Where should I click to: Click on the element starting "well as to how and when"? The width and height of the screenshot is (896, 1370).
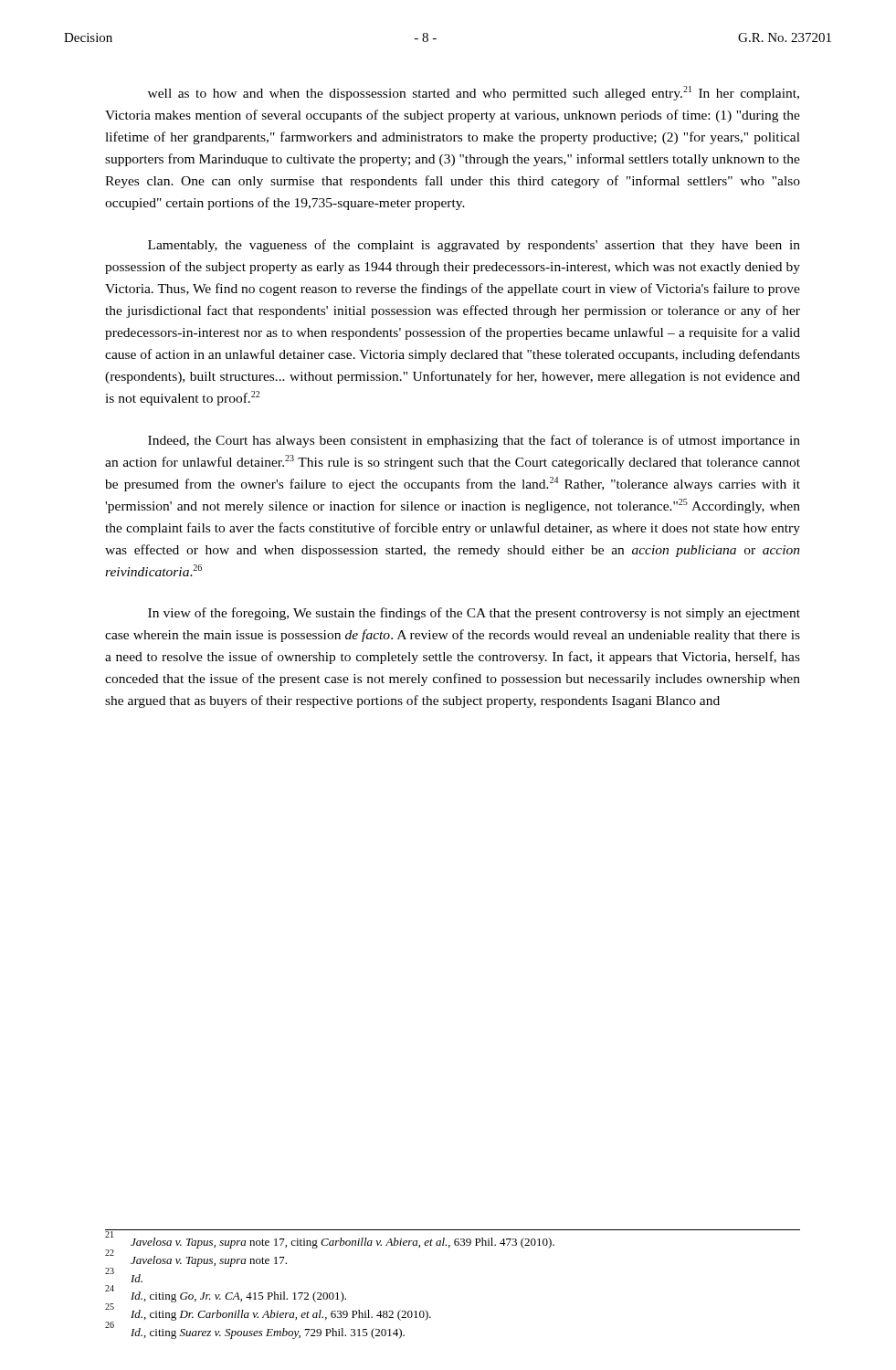pos(453,147)
